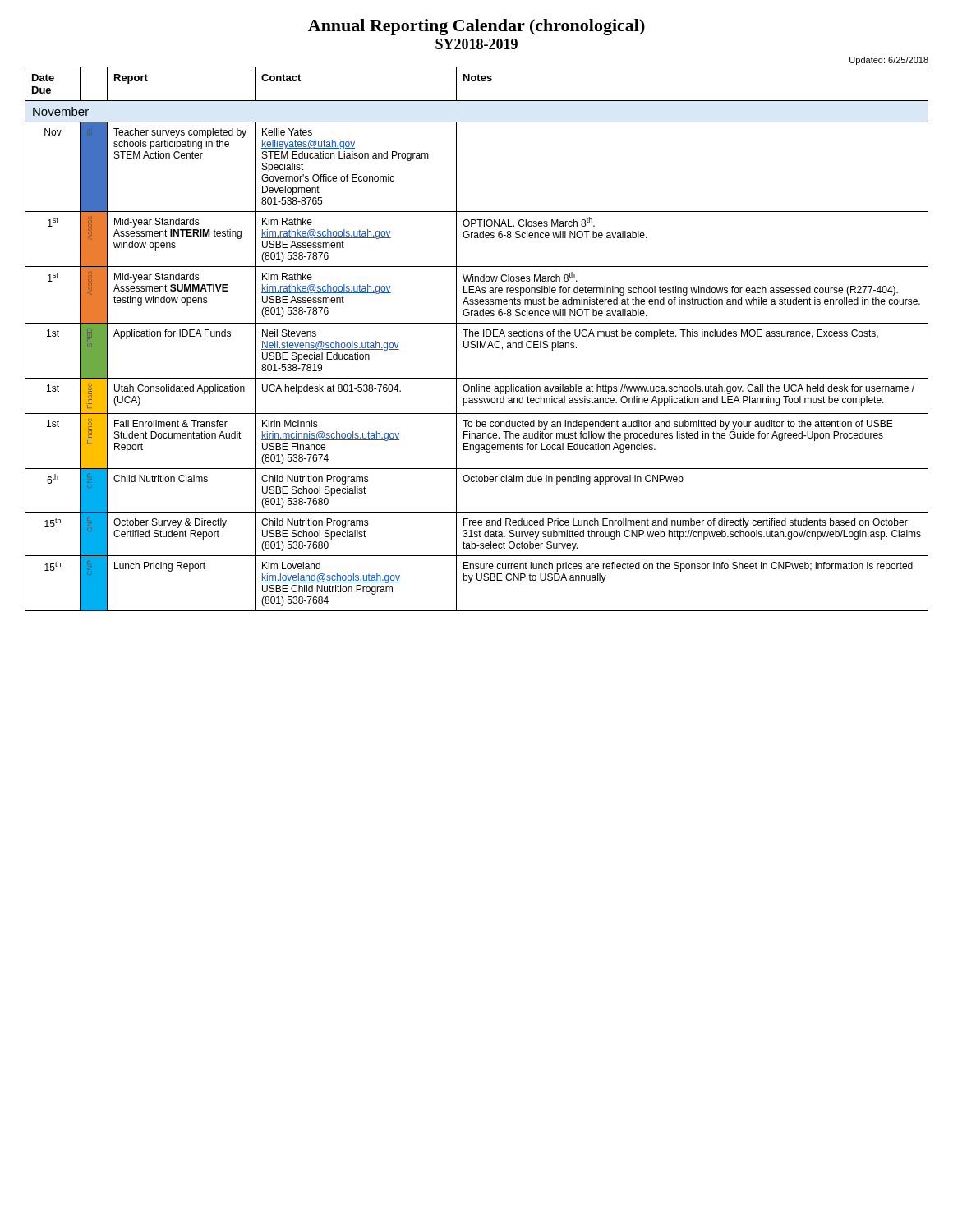Click the table
This screenshot has height=1232, width=953.
tap(476, 339)
